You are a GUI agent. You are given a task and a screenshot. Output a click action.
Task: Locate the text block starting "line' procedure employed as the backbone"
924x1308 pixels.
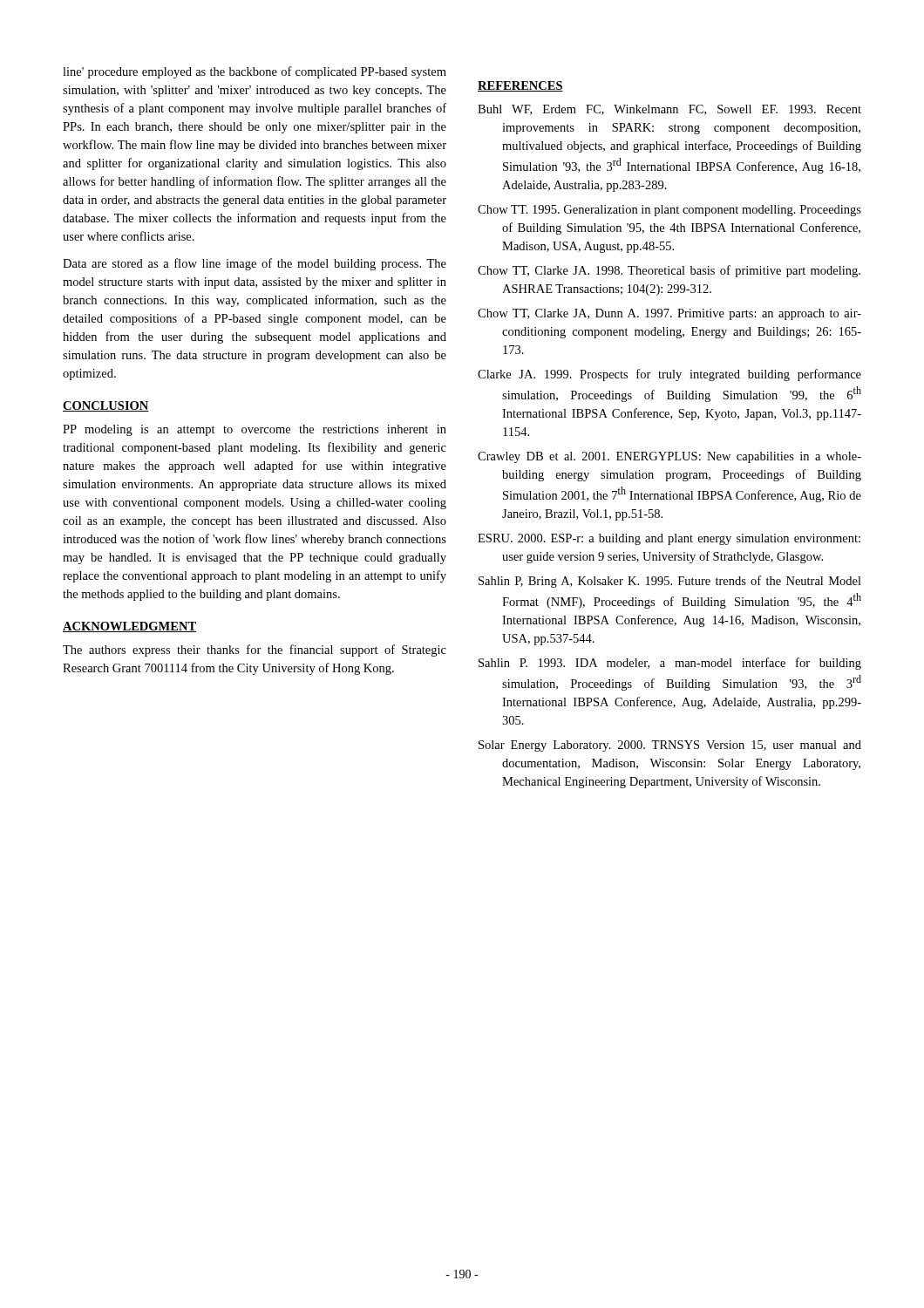pyautogui.click(x=255, y=154)
